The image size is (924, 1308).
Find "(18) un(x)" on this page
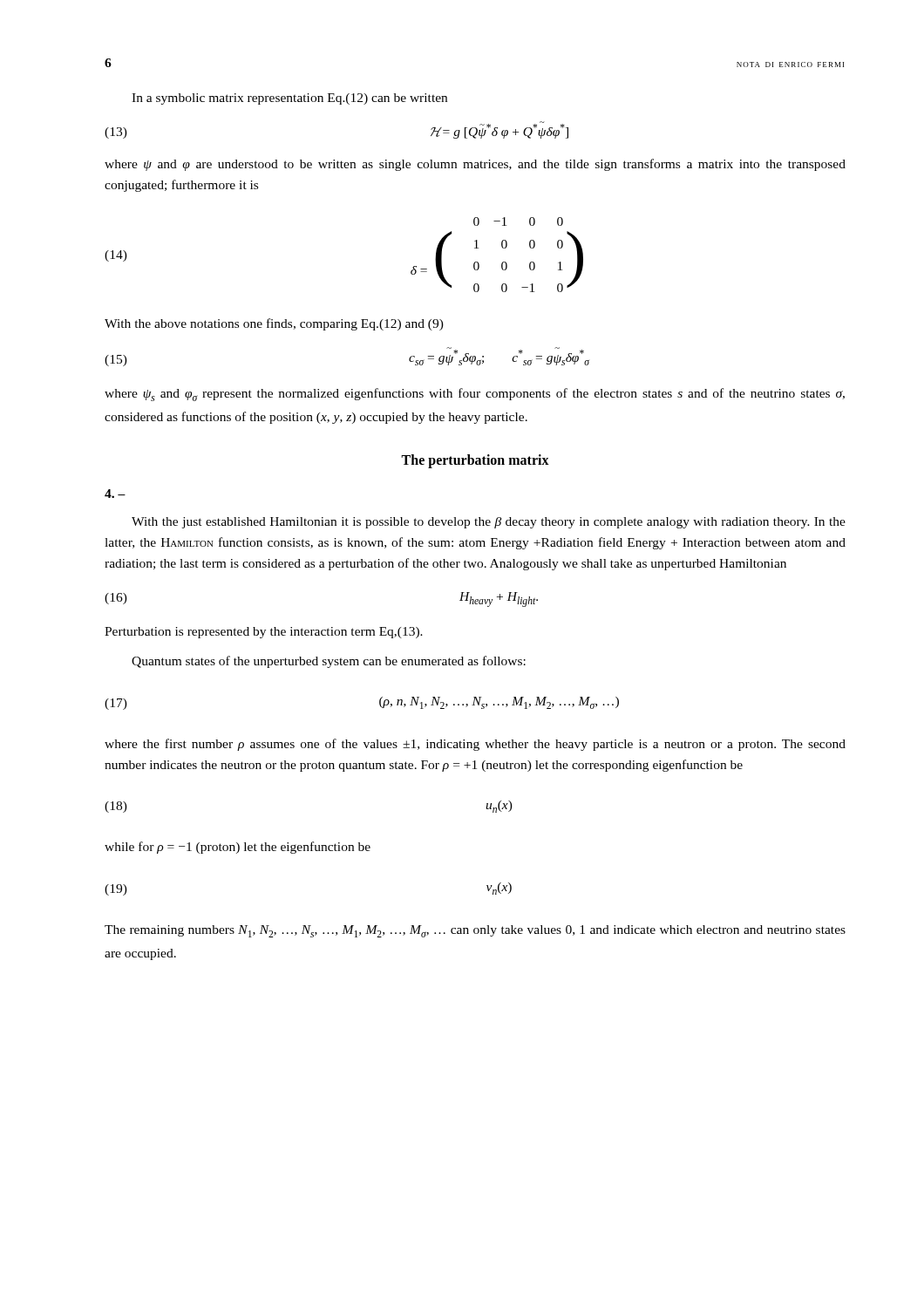coord(475,806)
